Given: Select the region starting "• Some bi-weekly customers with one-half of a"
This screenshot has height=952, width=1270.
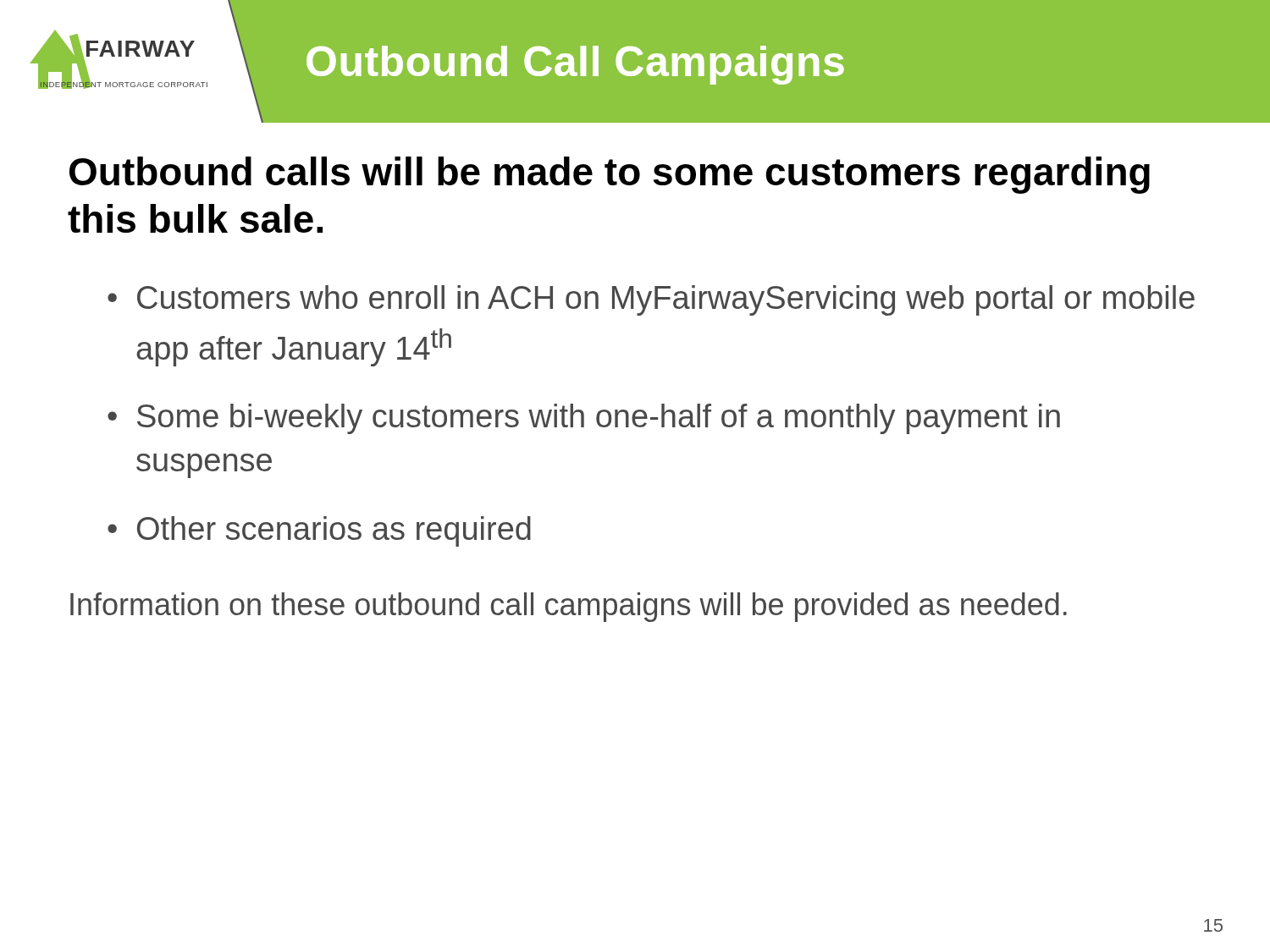Looking at the screenshot, I should click(584, 437).
